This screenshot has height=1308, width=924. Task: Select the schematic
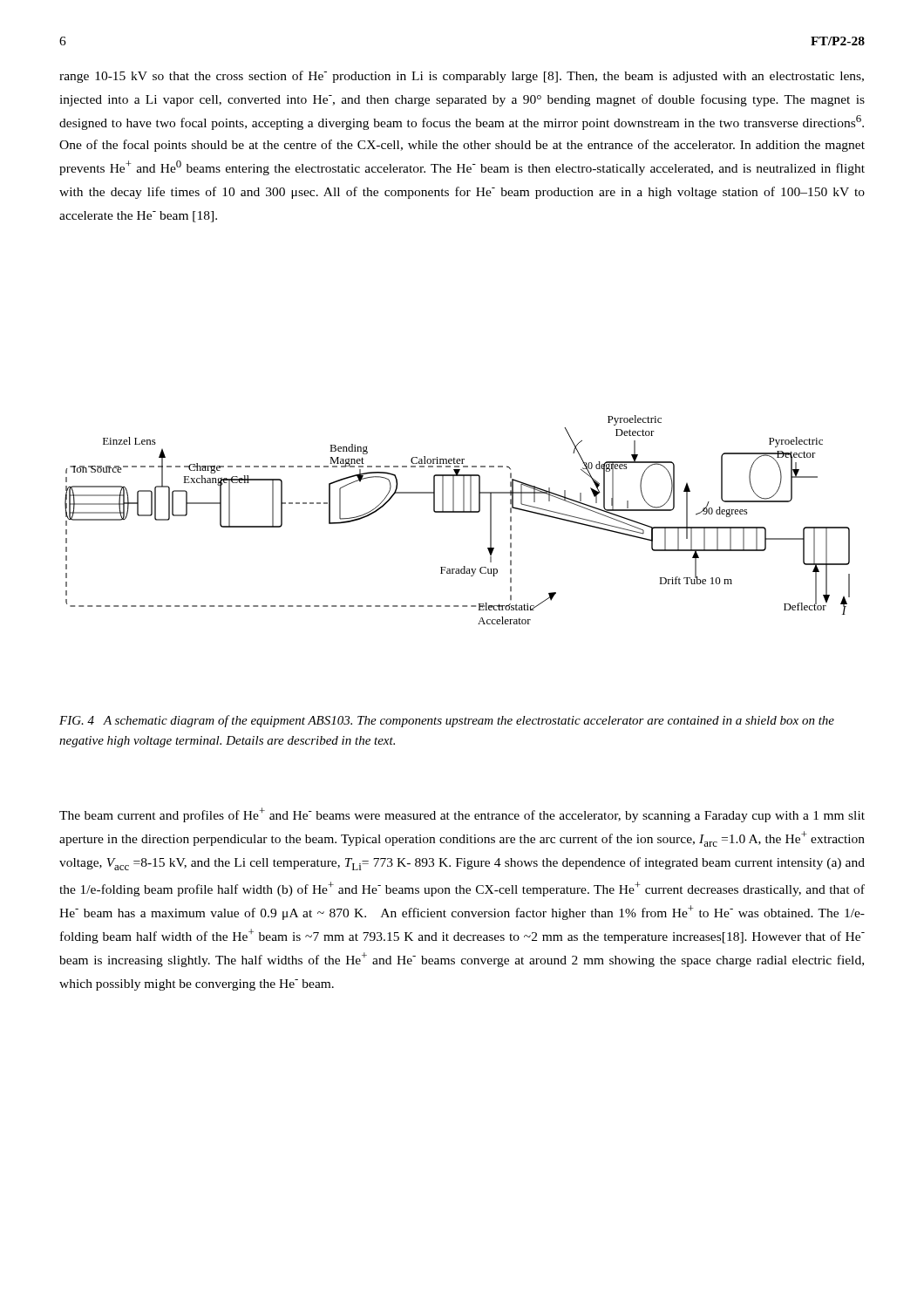pos(462,523)
